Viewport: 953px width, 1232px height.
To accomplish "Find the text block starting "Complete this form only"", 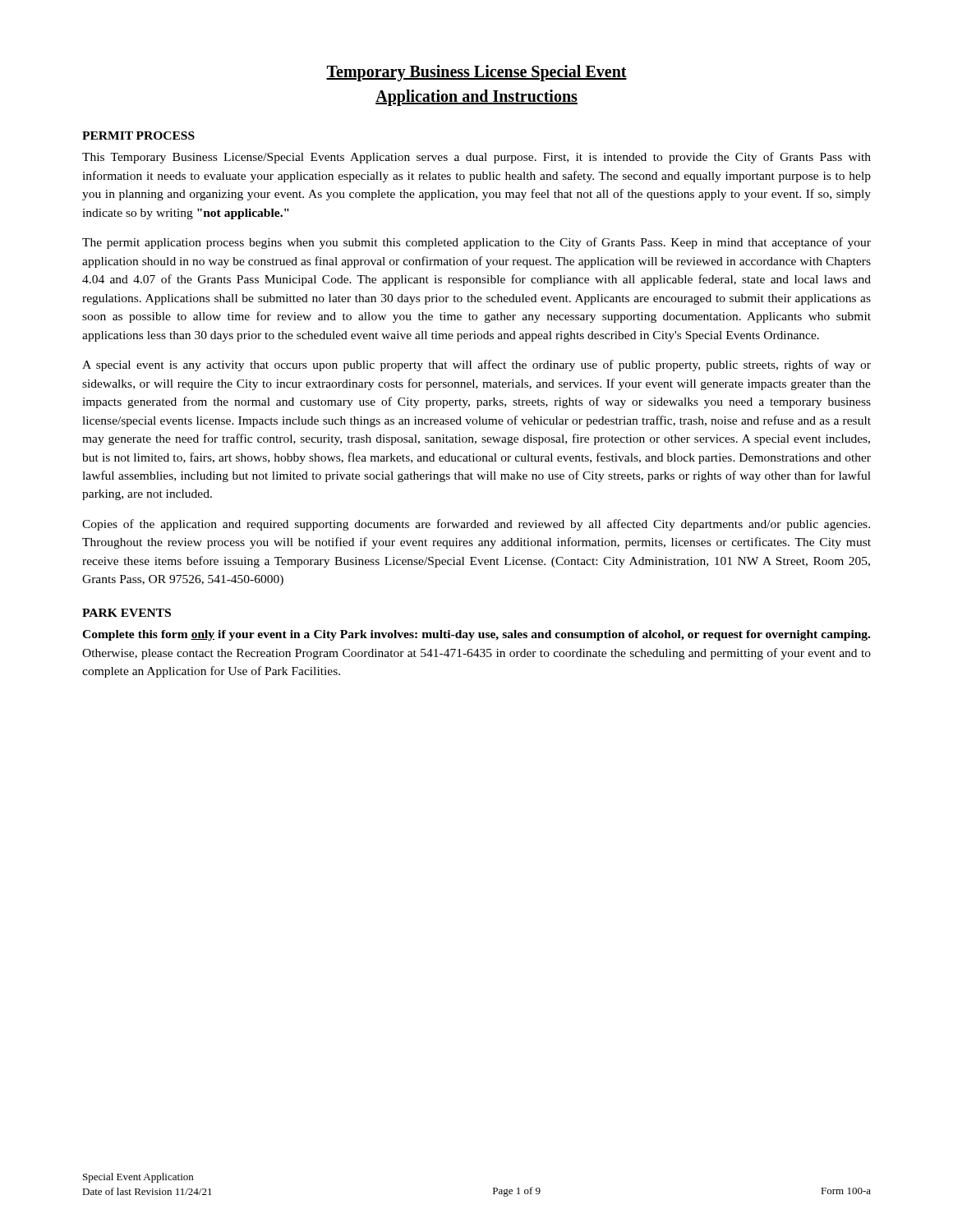I will (x=476, y=652).
